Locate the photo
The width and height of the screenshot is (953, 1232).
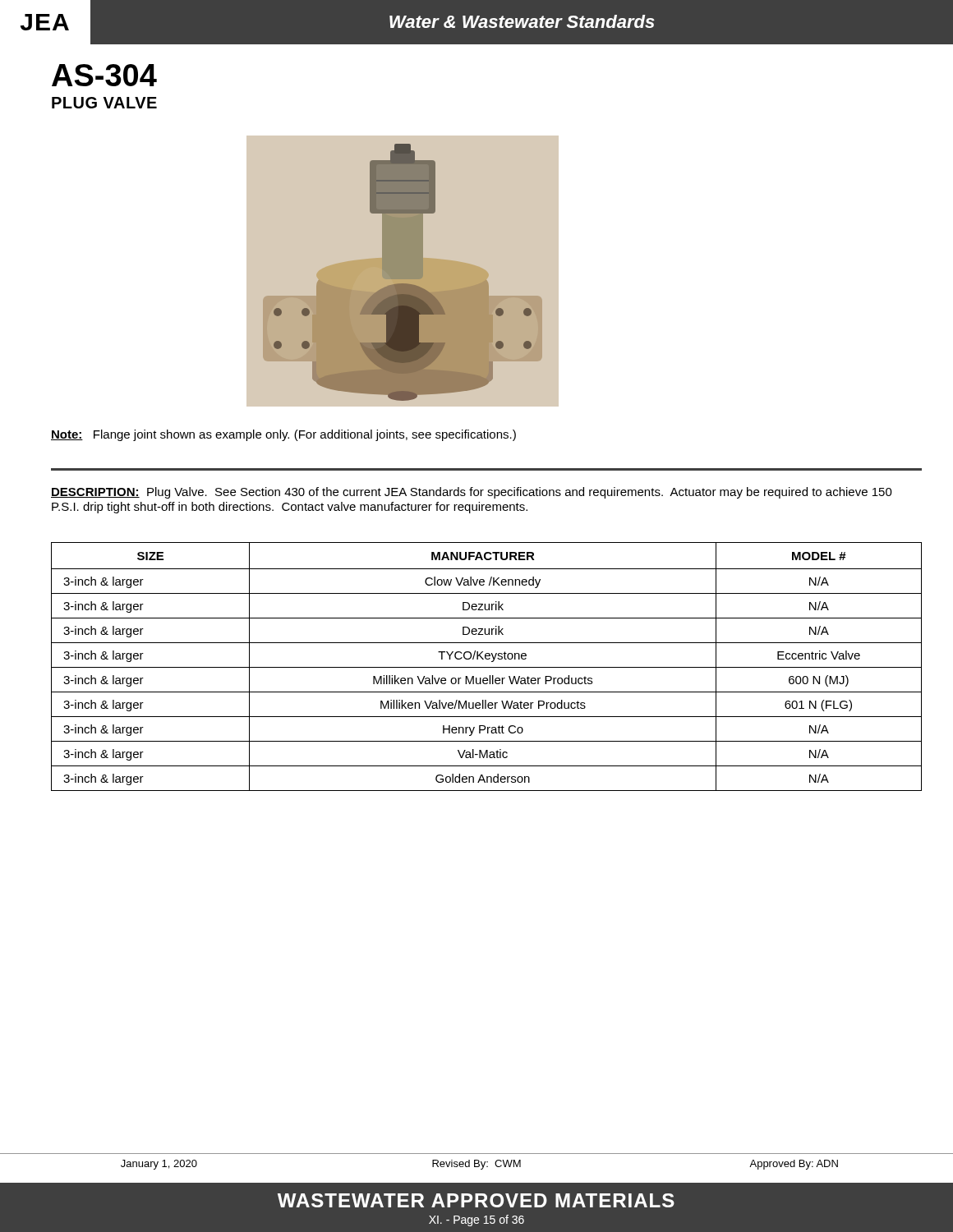point(403,271)
